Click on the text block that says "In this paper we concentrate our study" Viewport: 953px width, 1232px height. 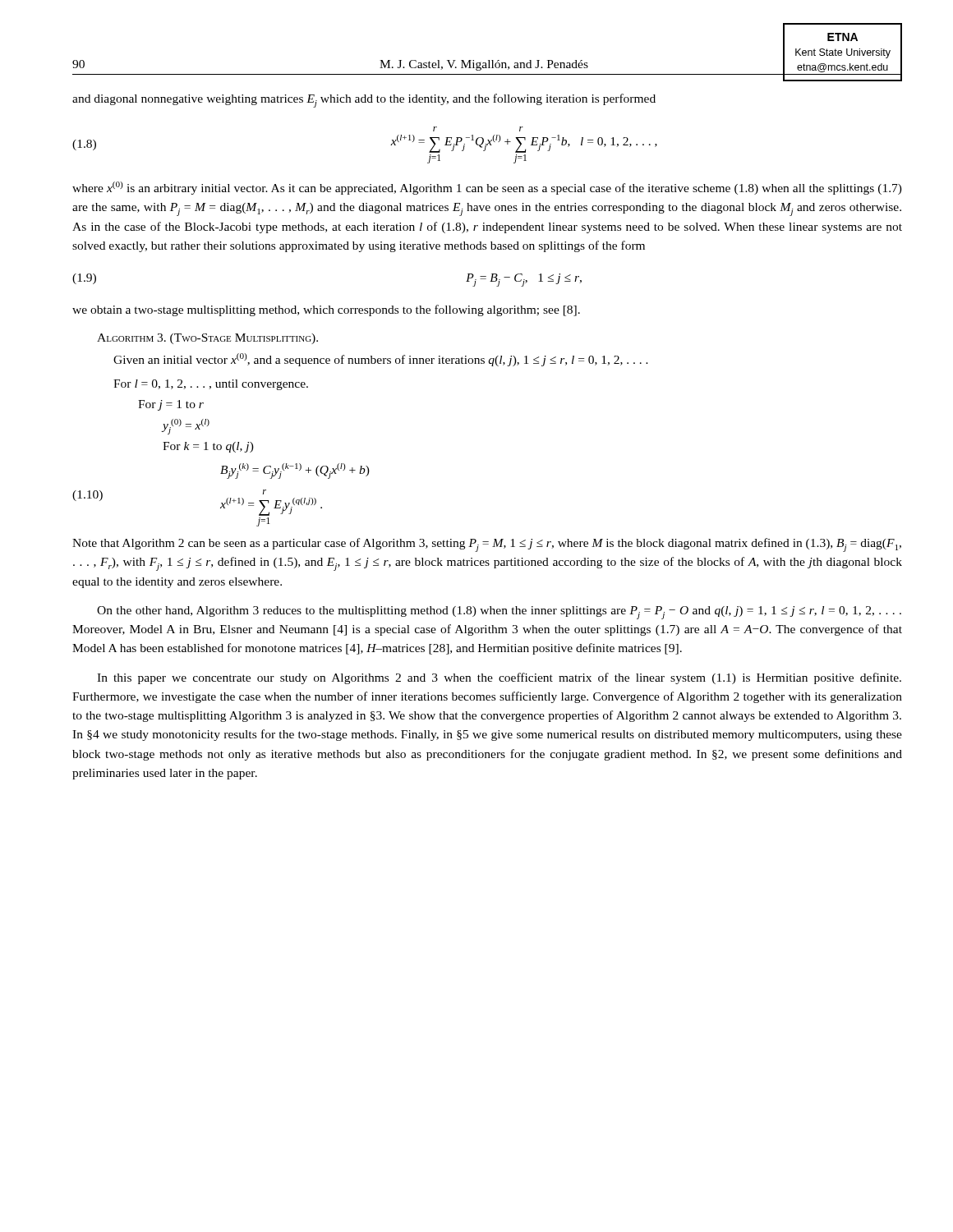click(x=487, y=725)
